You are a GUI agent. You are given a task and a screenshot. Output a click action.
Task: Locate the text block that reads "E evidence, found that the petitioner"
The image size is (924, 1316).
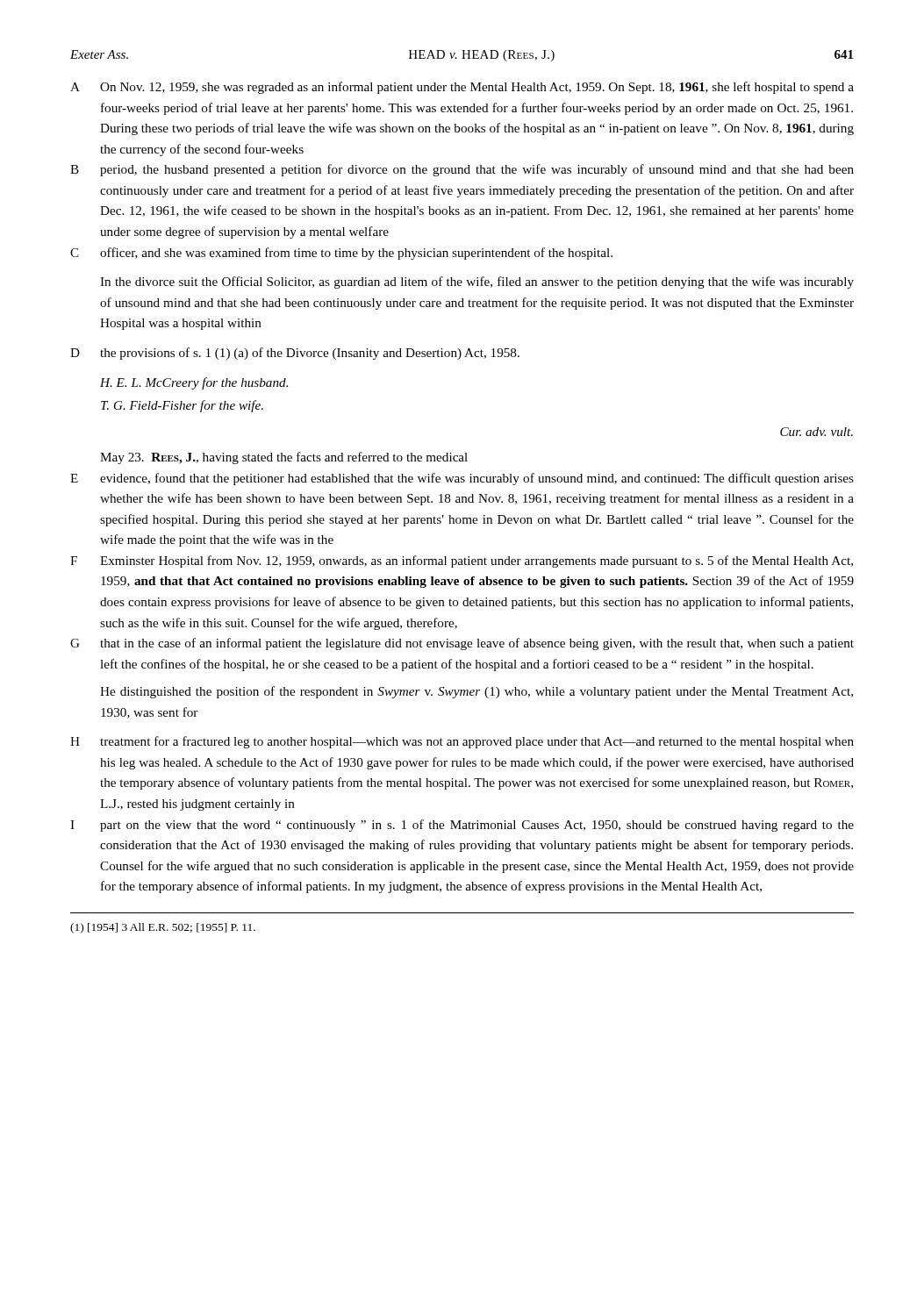tap(462, 509)
